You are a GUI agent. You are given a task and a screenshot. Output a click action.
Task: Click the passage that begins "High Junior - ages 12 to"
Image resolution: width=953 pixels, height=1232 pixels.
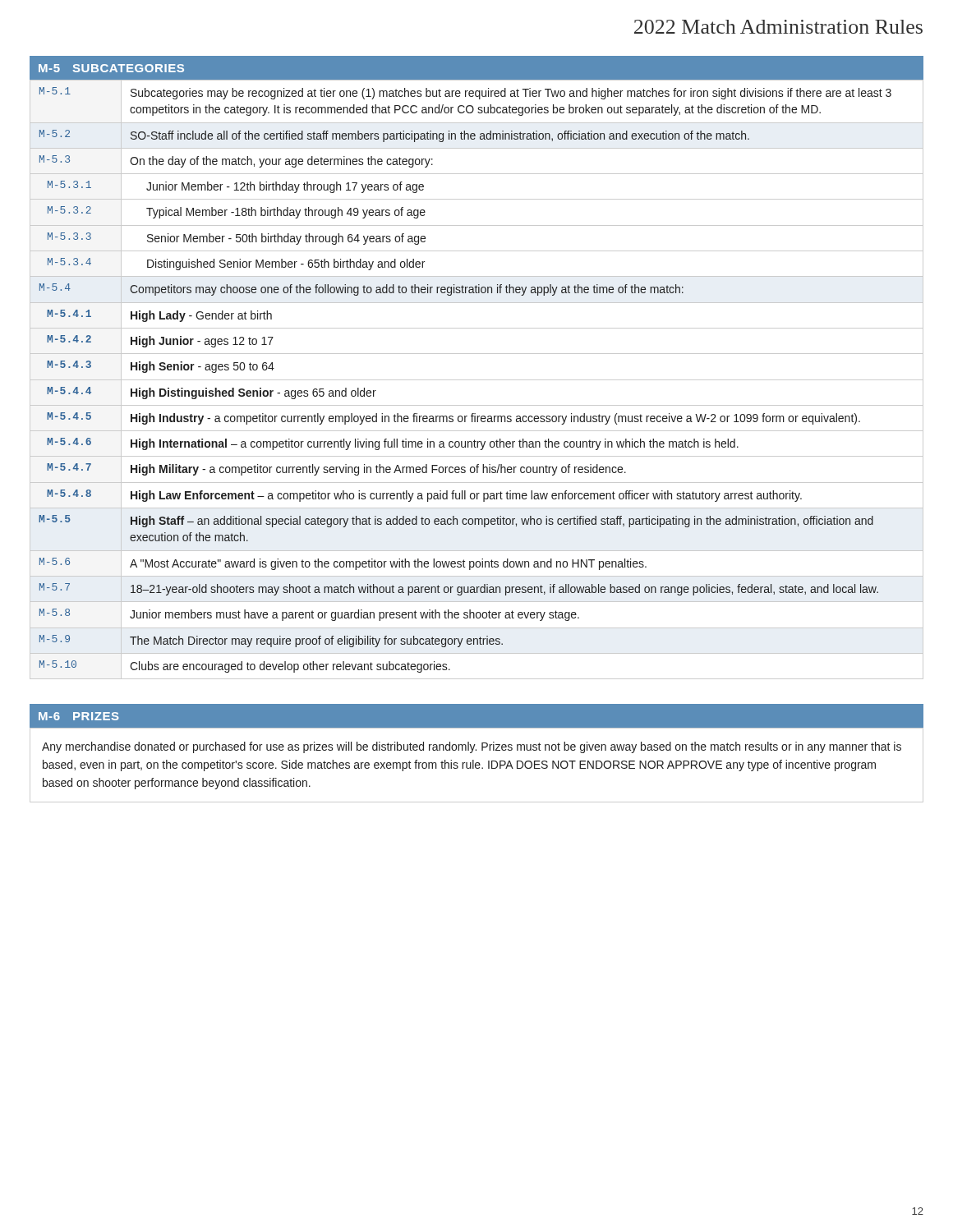(202, 341)
